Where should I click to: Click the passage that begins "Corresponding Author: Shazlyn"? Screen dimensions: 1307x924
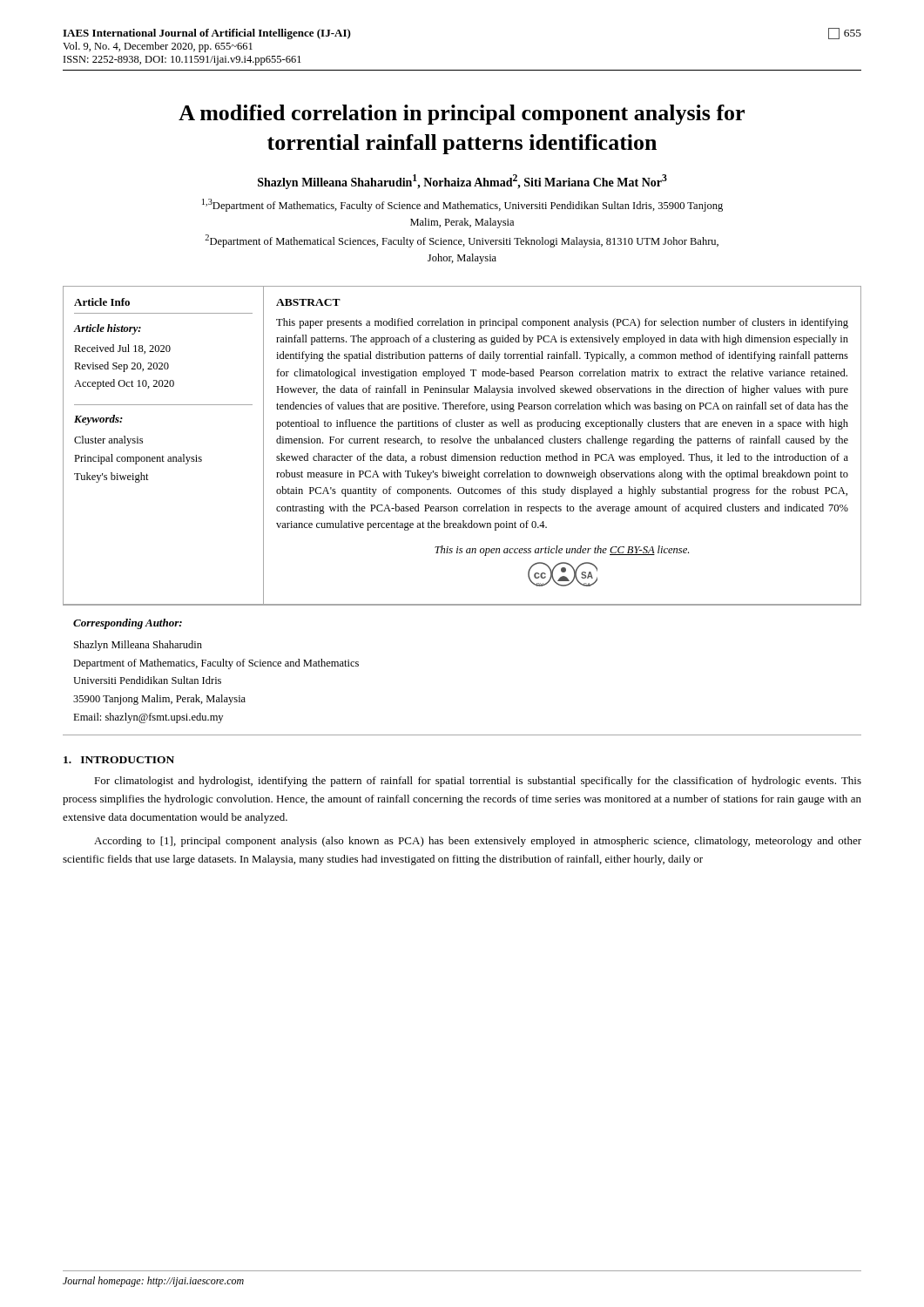coord(128,624)
